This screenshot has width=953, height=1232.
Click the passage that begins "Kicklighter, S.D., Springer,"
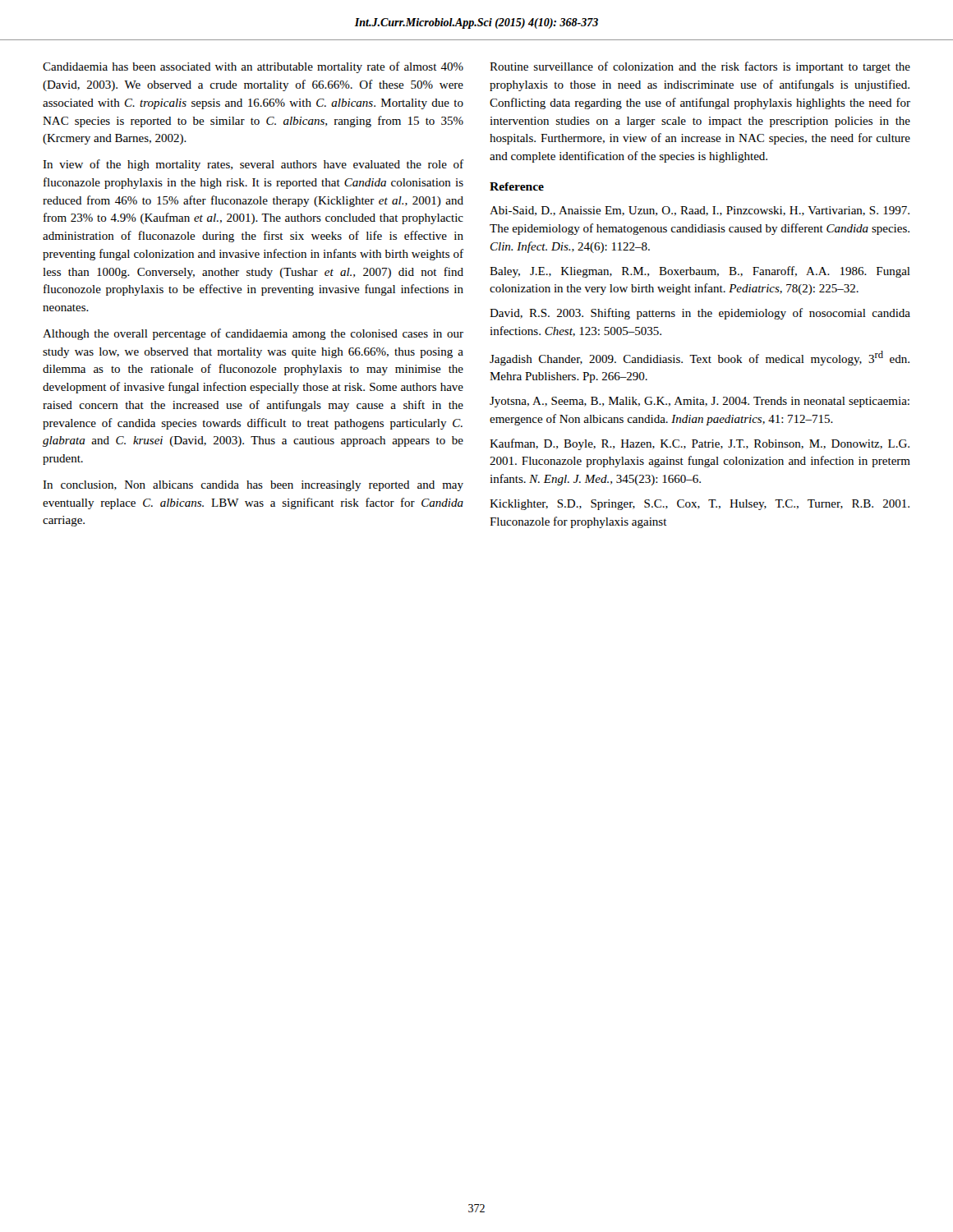(700, 512)
